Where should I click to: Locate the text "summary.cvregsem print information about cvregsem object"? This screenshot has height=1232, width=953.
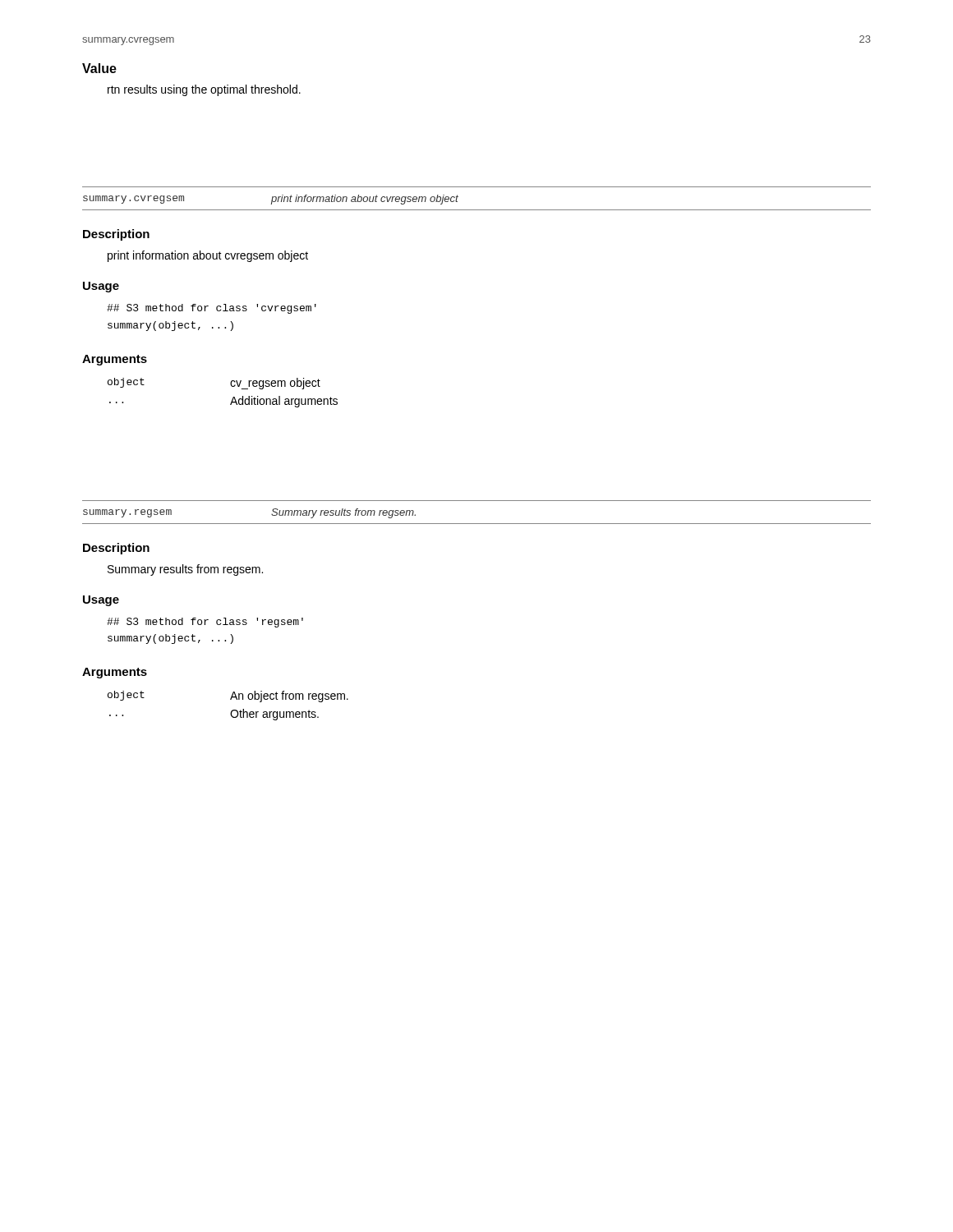click(x=270, y=198)
